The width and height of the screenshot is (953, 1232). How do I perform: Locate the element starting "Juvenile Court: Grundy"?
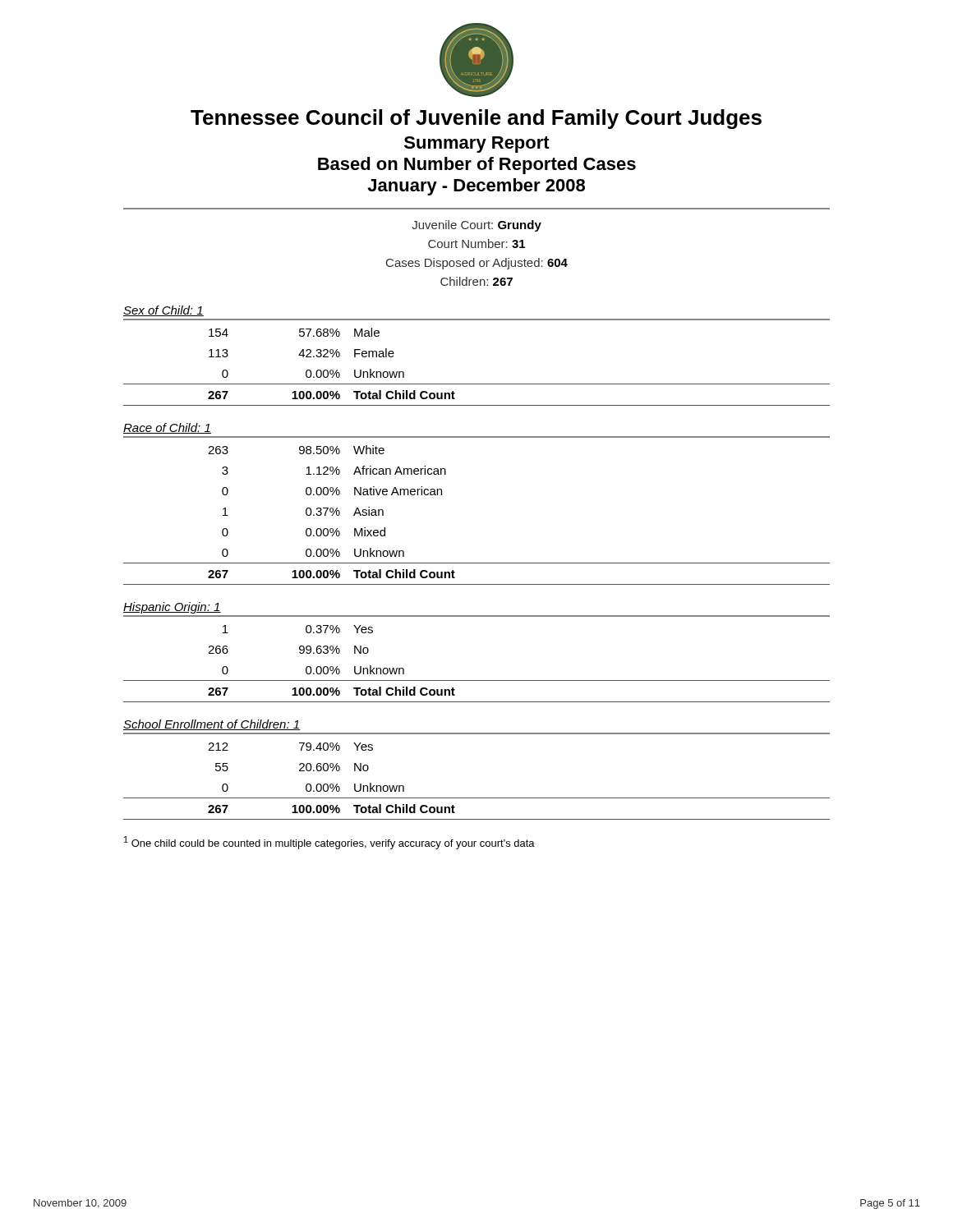476,224
